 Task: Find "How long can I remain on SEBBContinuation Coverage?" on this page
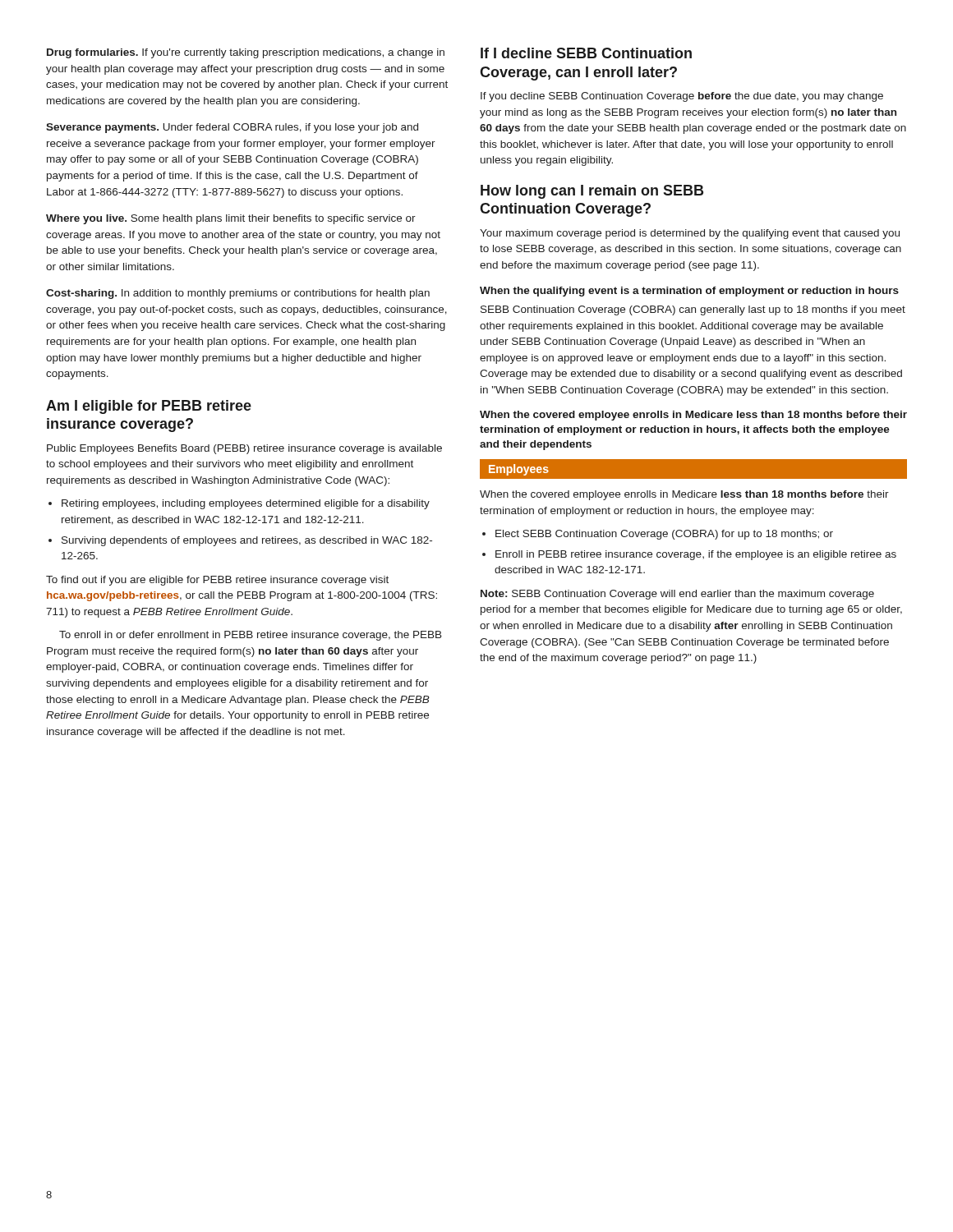pos(693,200)
